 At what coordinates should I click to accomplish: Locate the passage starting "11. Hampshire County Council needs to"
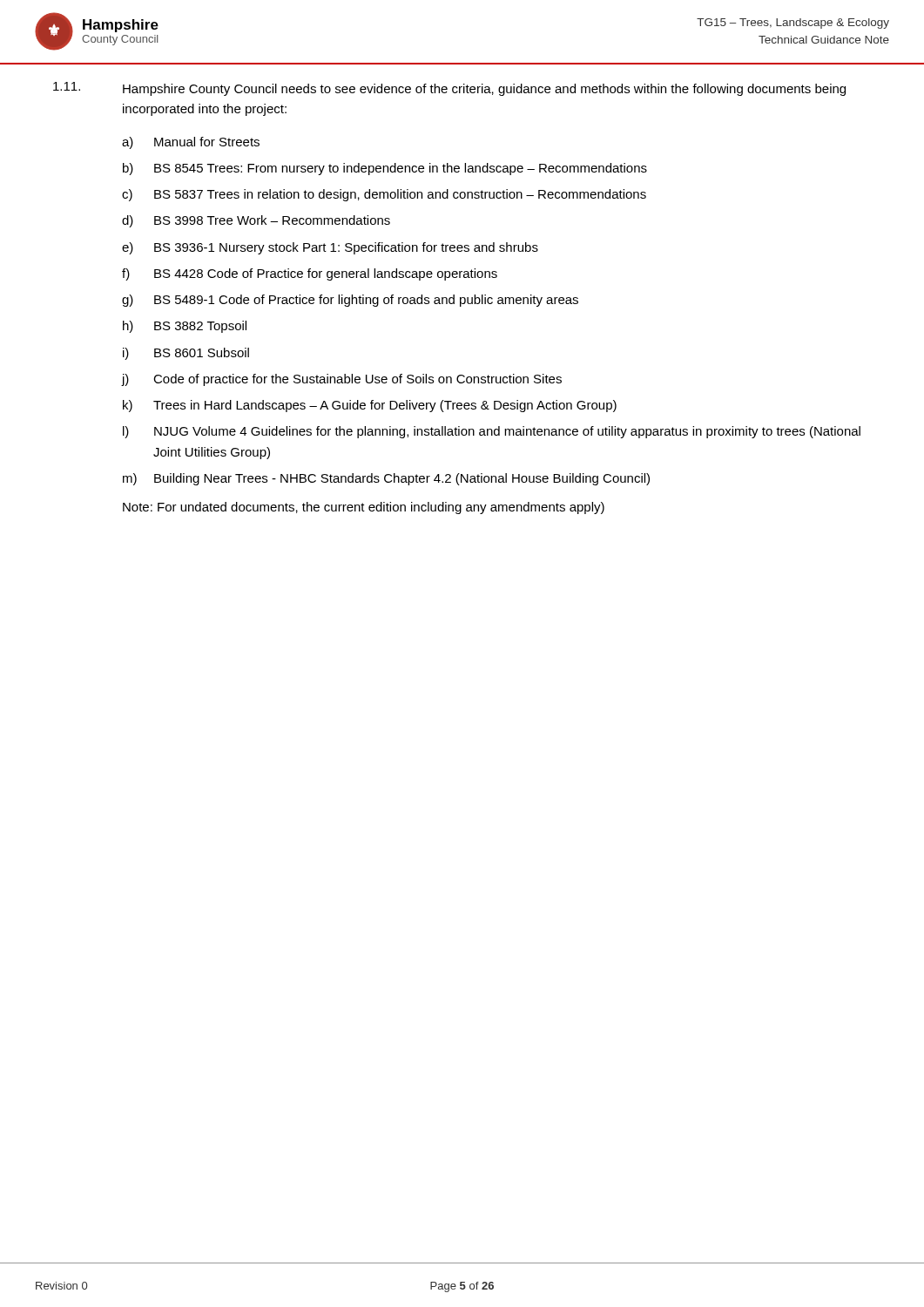click(462, 99)
